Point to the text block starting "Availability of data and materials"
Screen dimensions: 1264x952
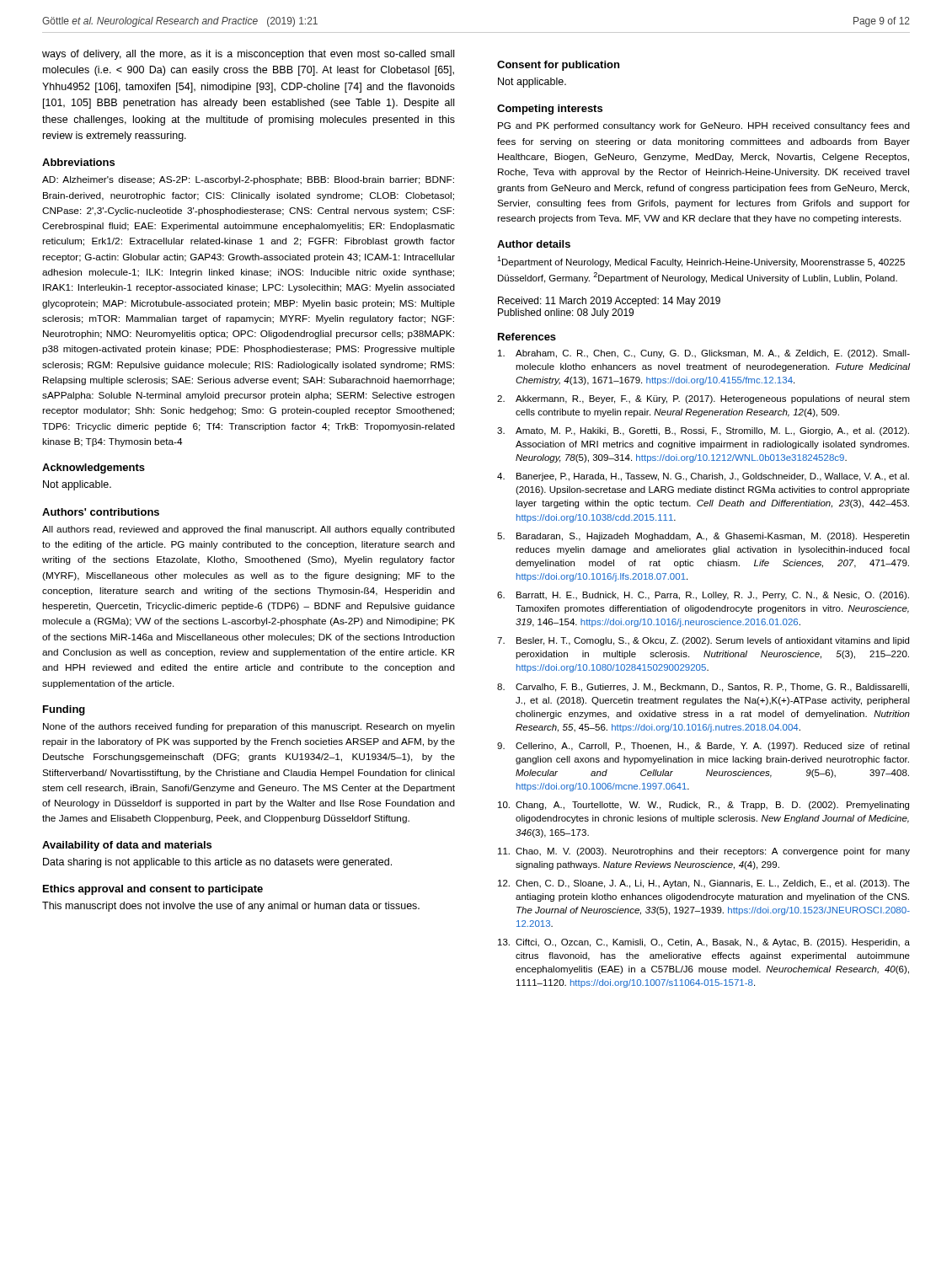tap(127, 845)
